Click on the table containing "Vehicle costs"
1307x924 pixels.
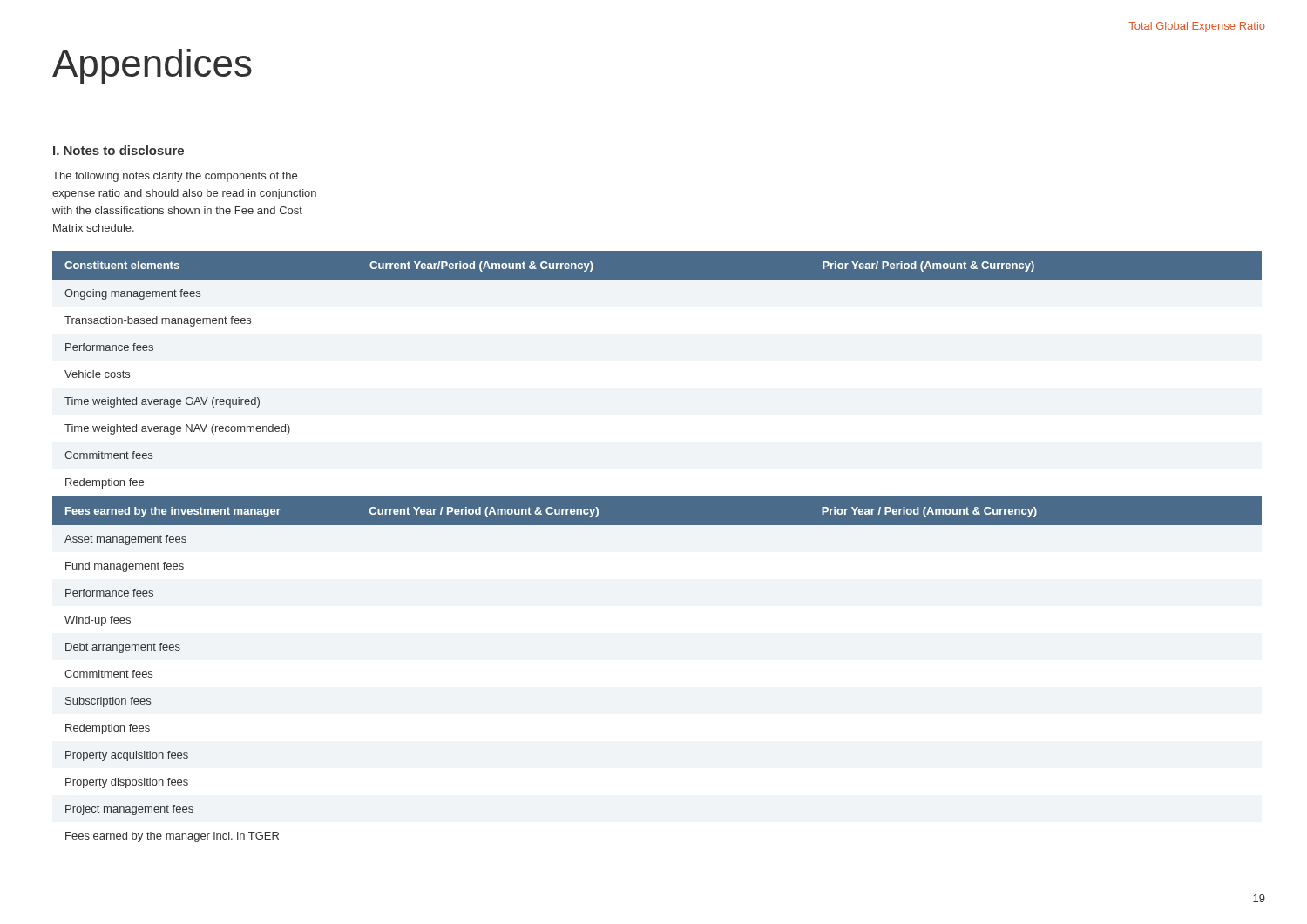[657, 387]
